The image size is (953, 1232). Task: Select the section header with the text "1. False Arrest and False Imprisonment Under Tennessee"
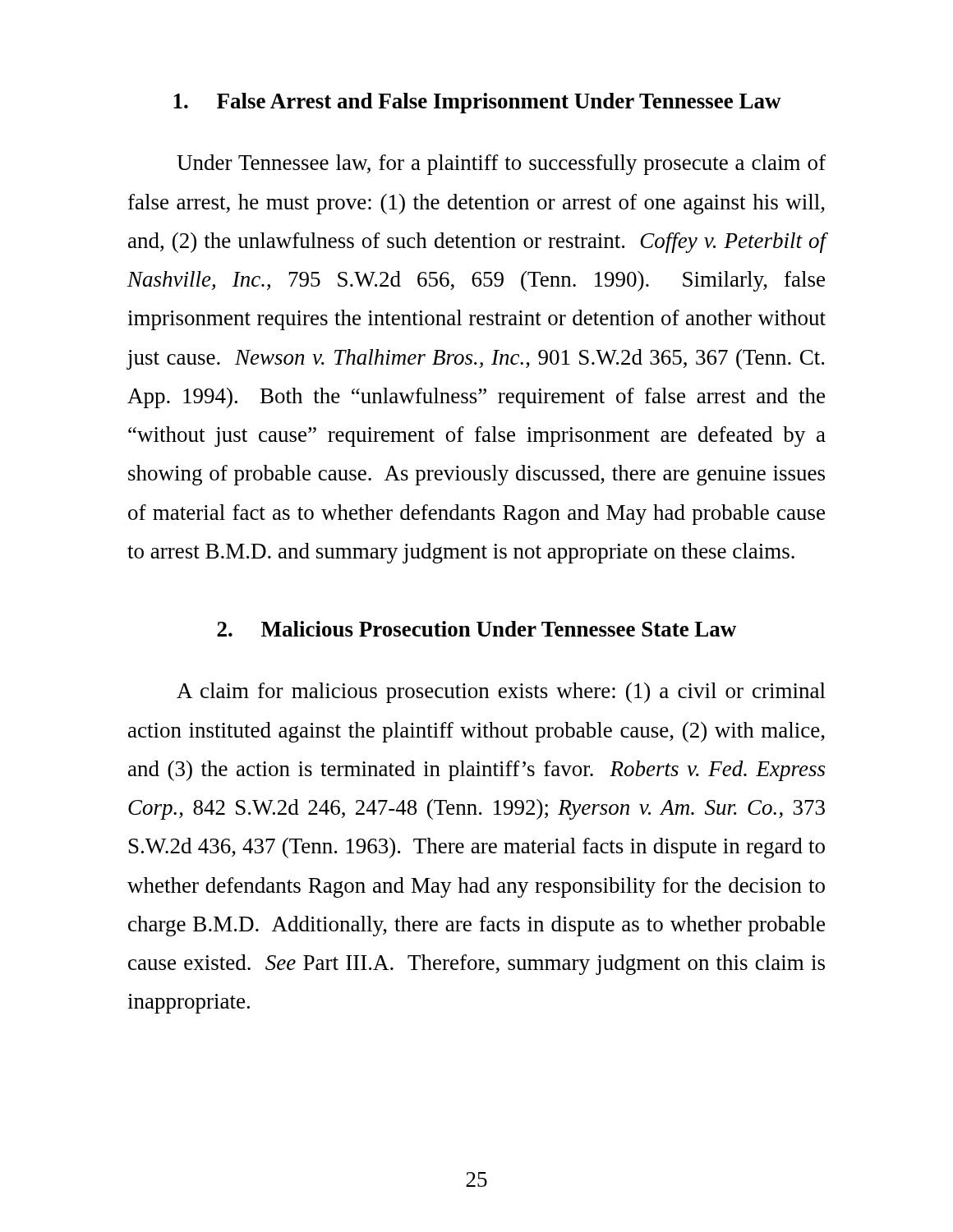pyautogui.click(x=476, y=101)
